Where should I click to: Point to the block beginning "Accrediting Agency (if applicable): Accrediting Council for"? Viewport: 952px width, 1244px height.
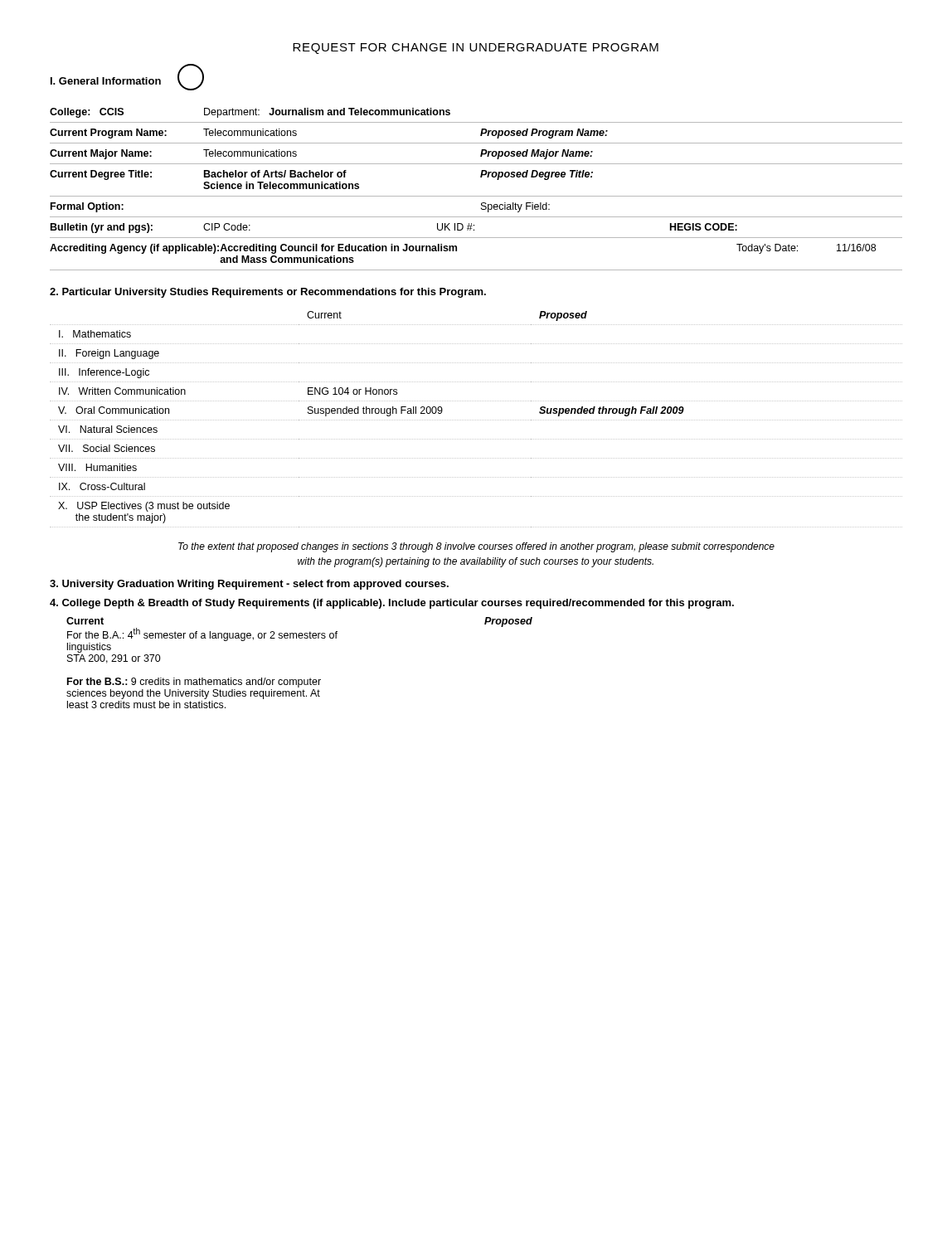coord(256,248)
